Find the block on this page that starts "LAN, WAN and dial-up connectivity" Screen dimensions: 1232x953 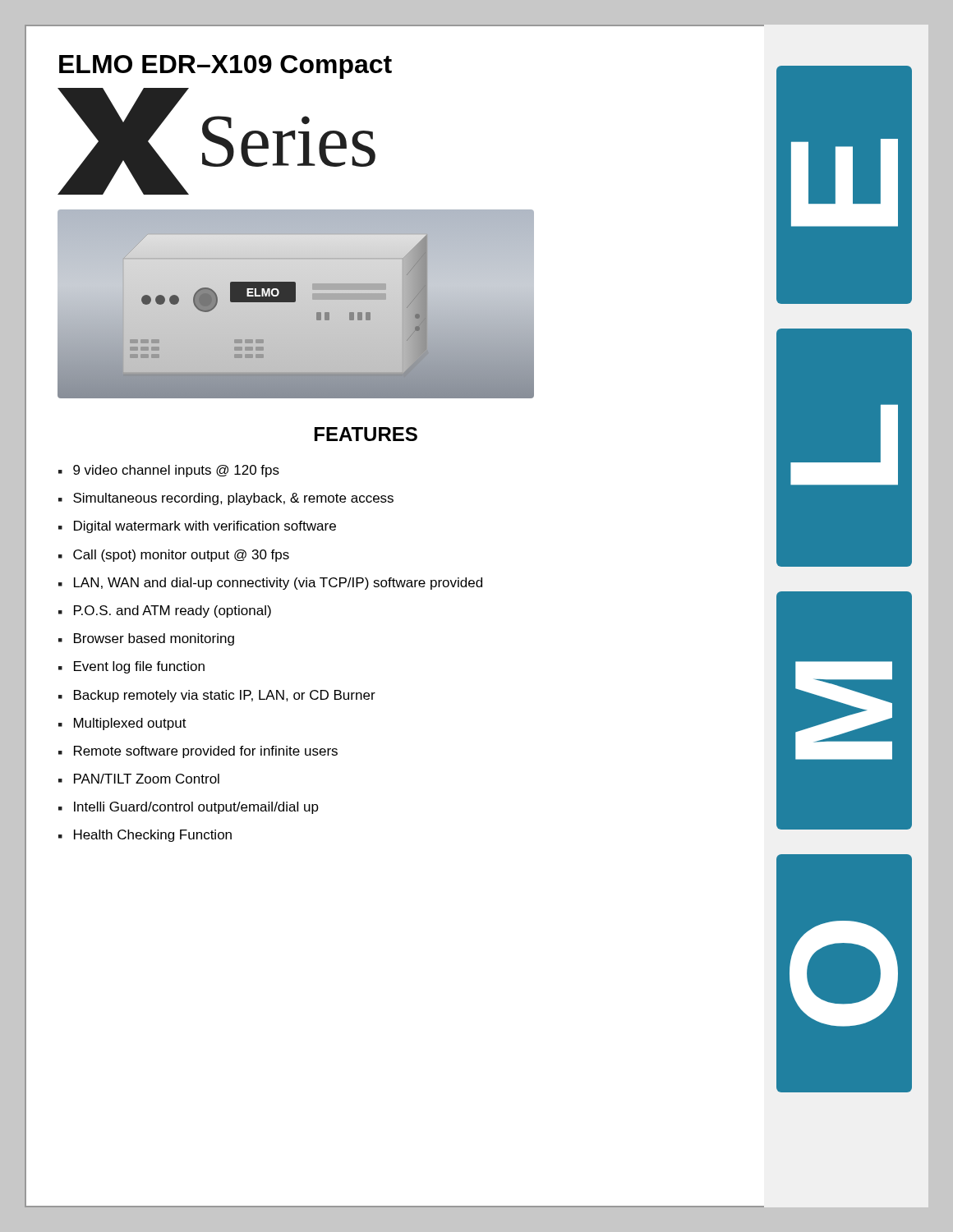[x=278, y=583]
